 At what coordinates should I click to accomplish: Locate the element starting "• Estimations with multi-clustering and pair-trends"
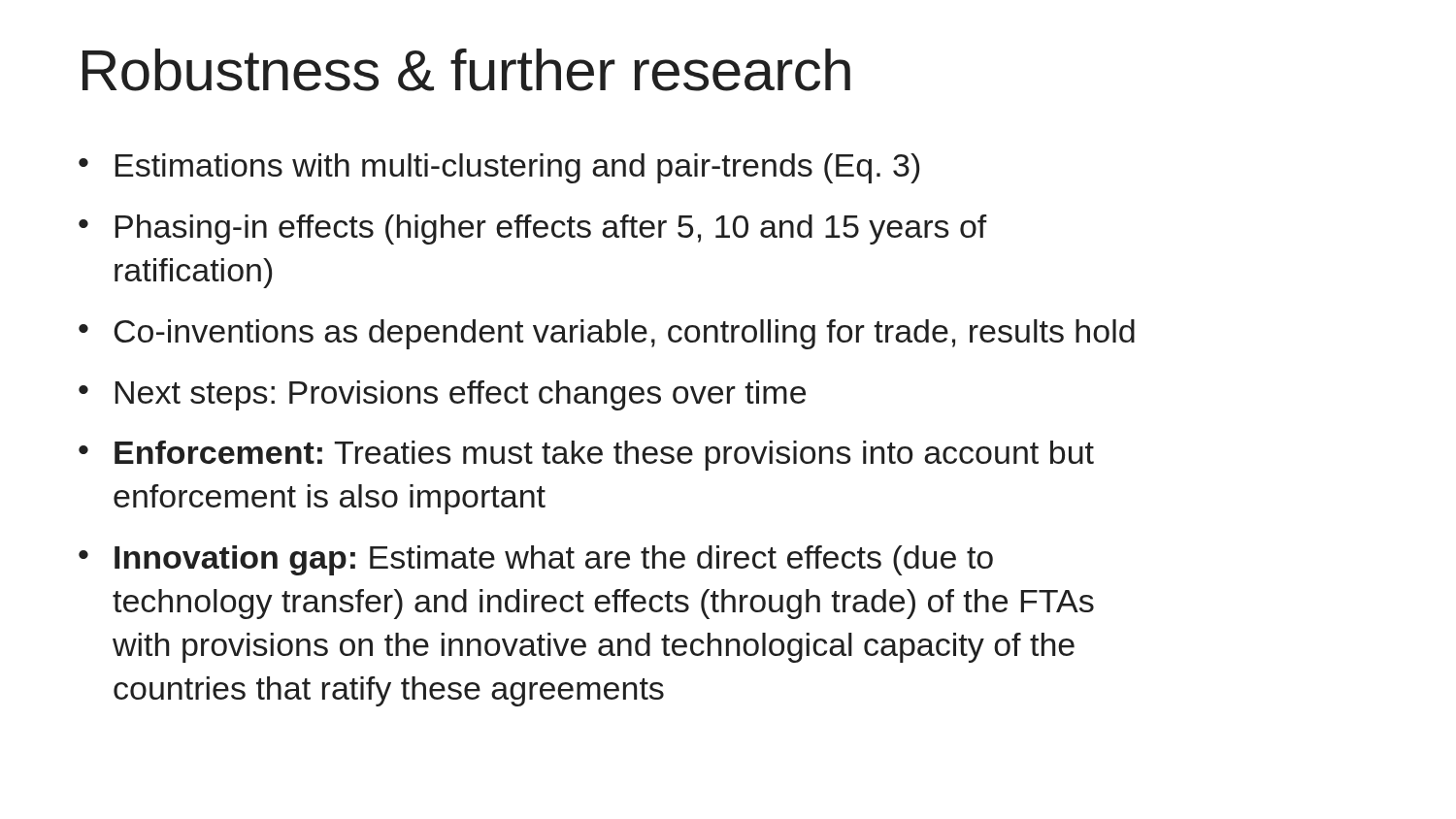click(x=500, y=165)
